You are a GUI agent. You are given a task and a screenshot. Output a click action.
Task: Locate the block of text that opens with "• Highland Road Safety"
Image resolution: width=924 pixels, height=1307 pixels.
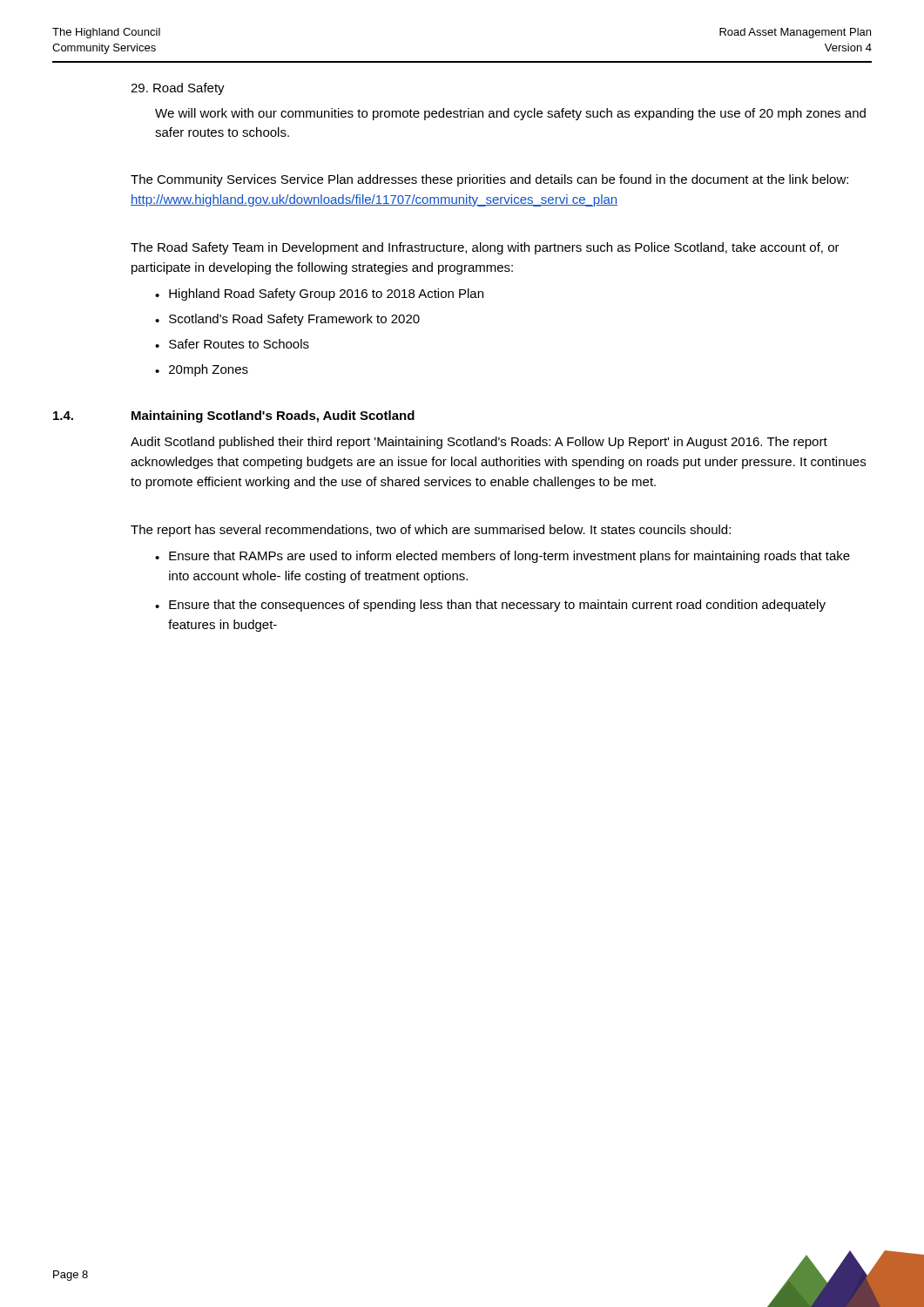320,294
